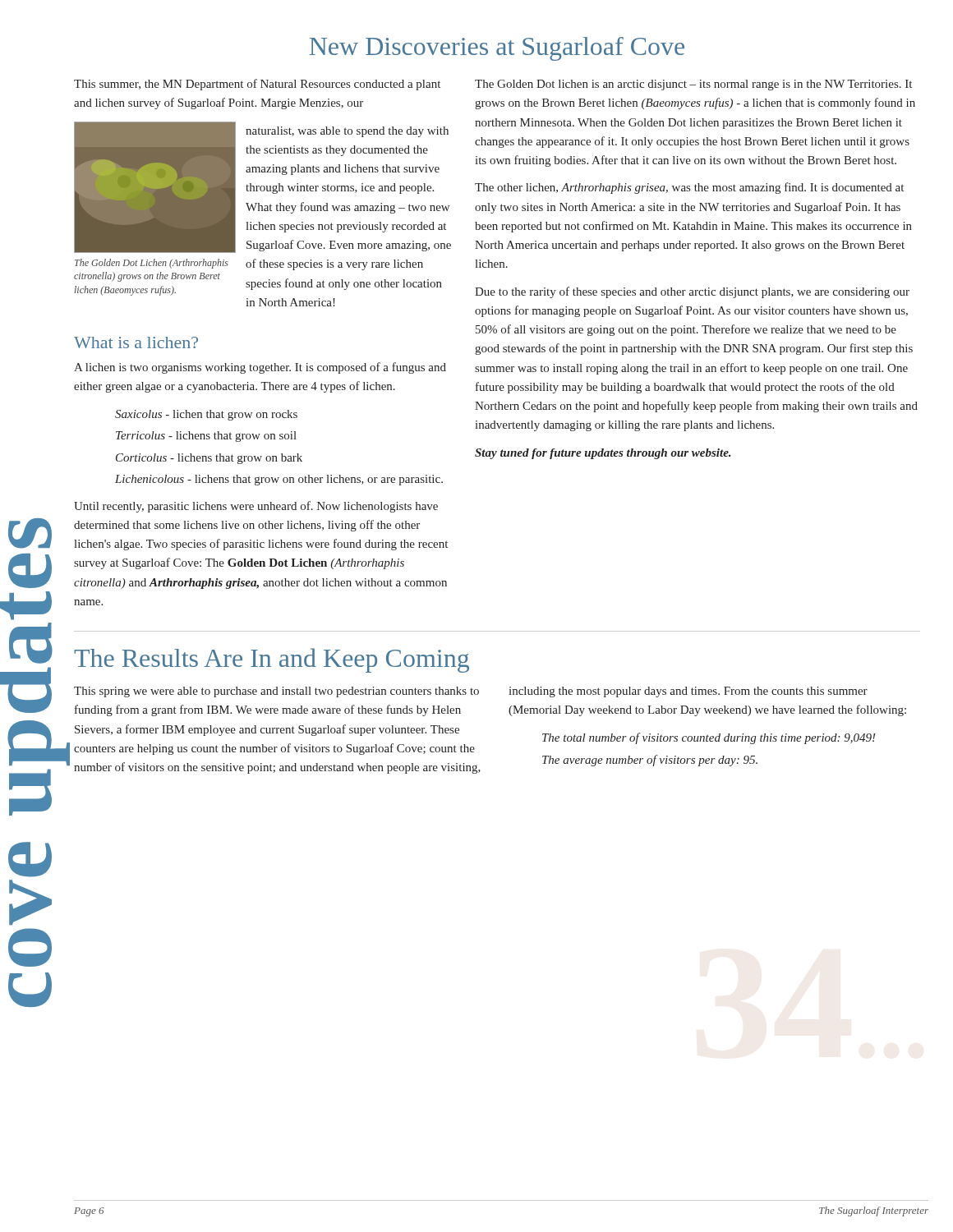Select the text block that says "The other lichen, Arthrorhaphis grisea,"
Image resolution: width=953 pixels, height=1232 pixels.
pyautogui.click(x=698, y=226)
